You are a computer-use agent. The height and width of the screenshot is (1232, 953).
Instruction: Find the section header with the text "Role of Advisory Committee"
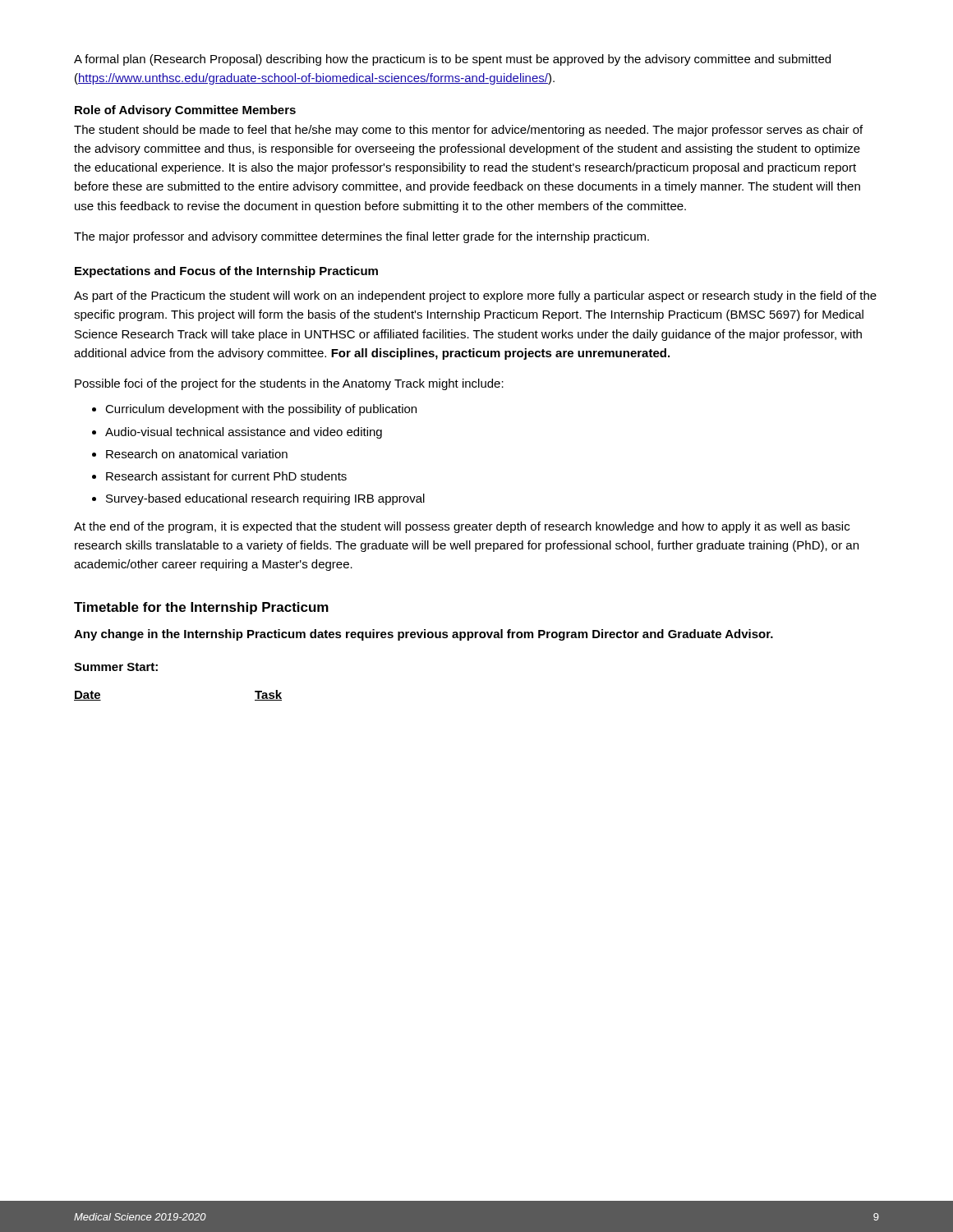[185, 109]
